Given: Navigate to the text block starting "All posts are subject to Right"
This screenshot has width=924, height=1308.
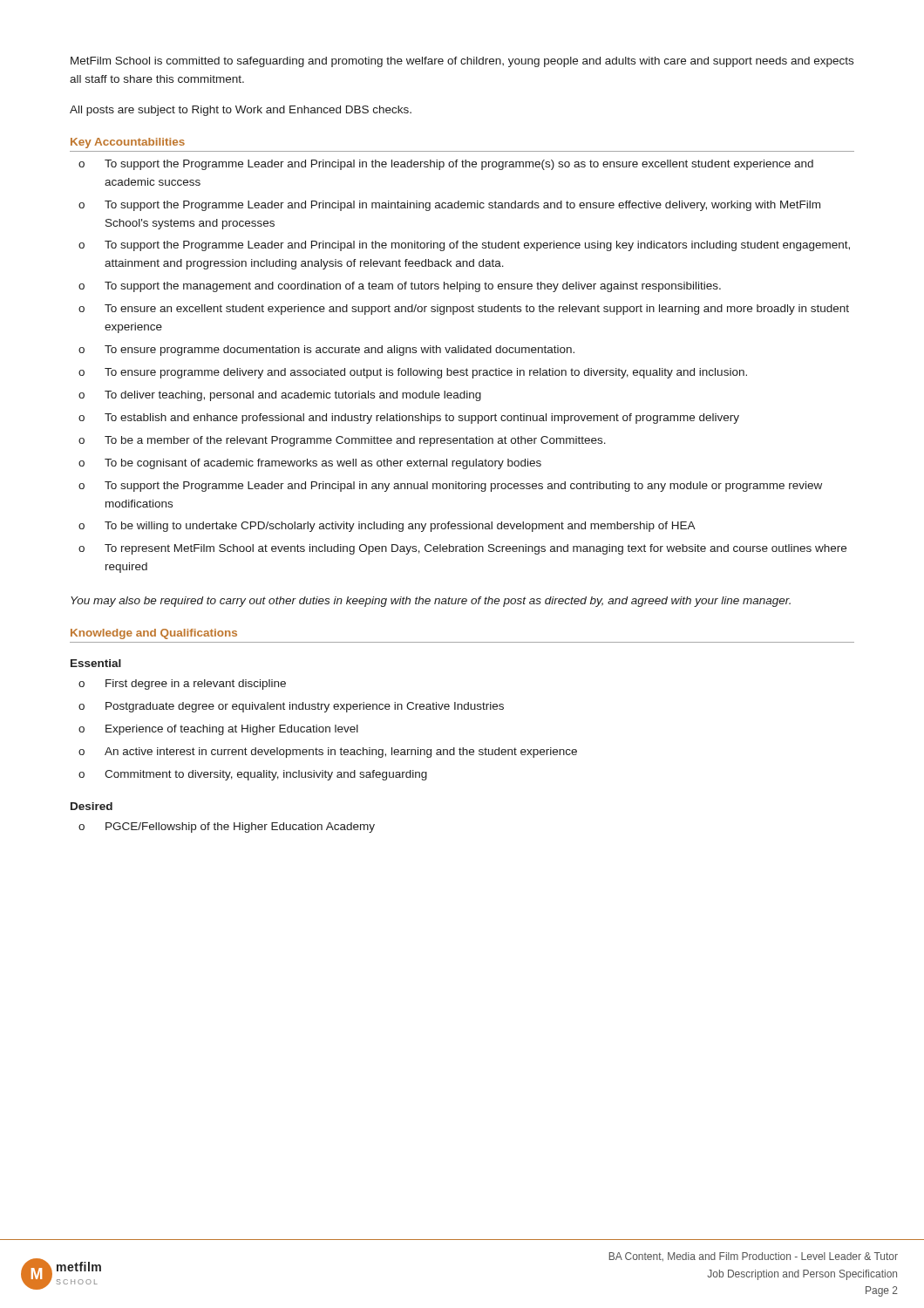Looking at the screenshot, I should pyautogui.click(x=241, y=109).
